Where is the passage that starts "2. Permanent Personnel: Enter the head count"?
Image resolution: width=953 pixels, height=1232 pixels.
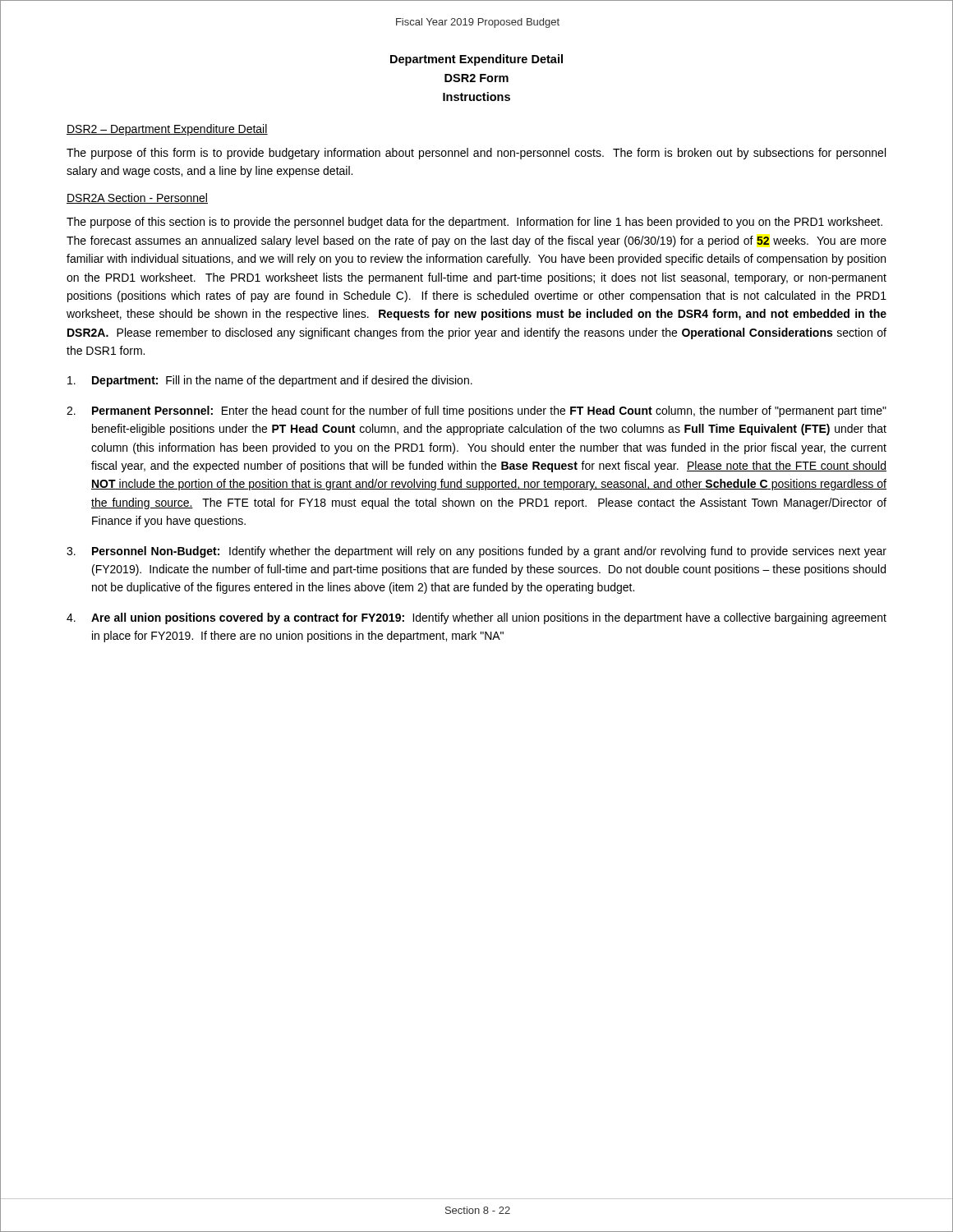476,464
